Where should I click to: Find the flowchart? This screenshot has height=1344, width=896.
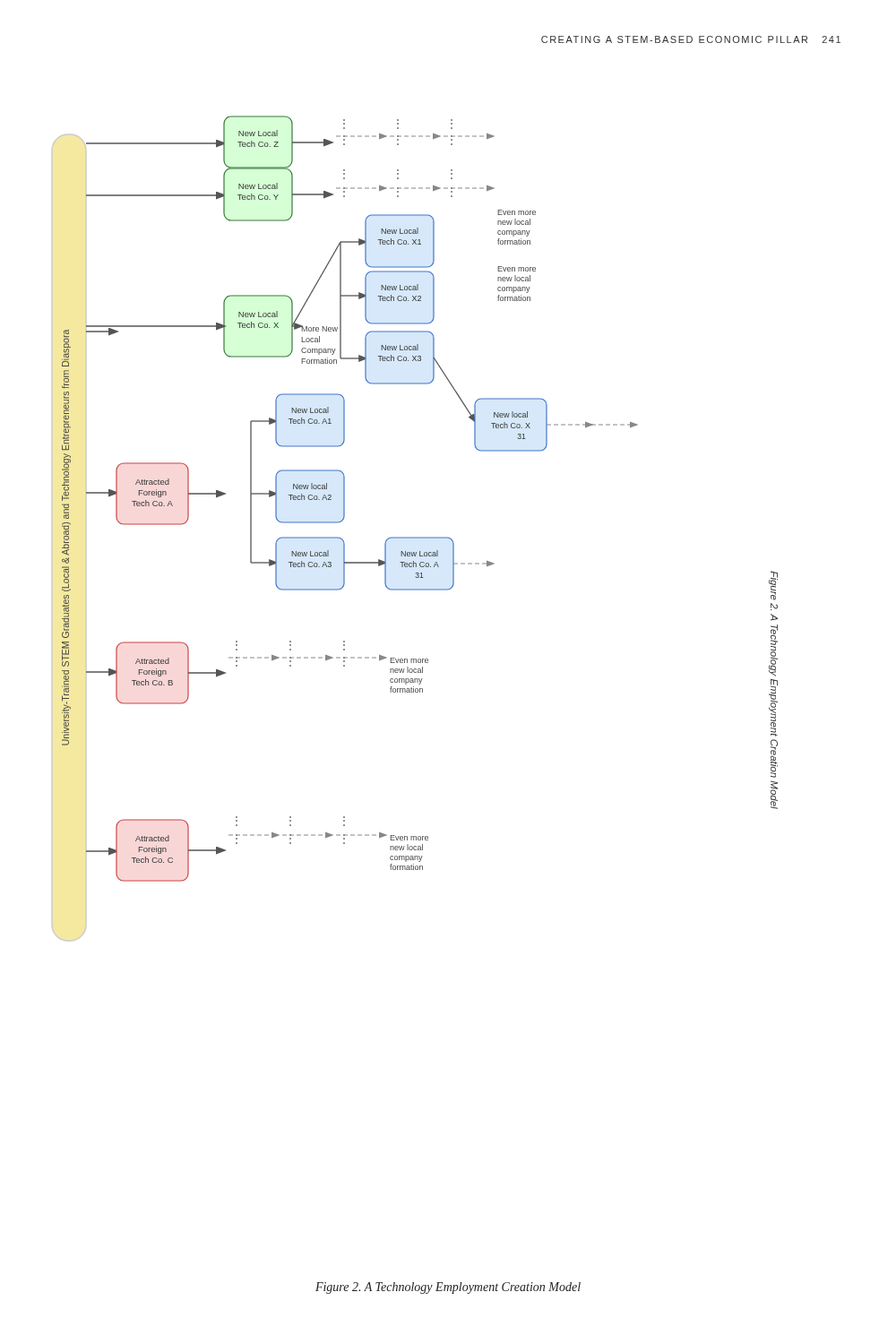(421, 663)
